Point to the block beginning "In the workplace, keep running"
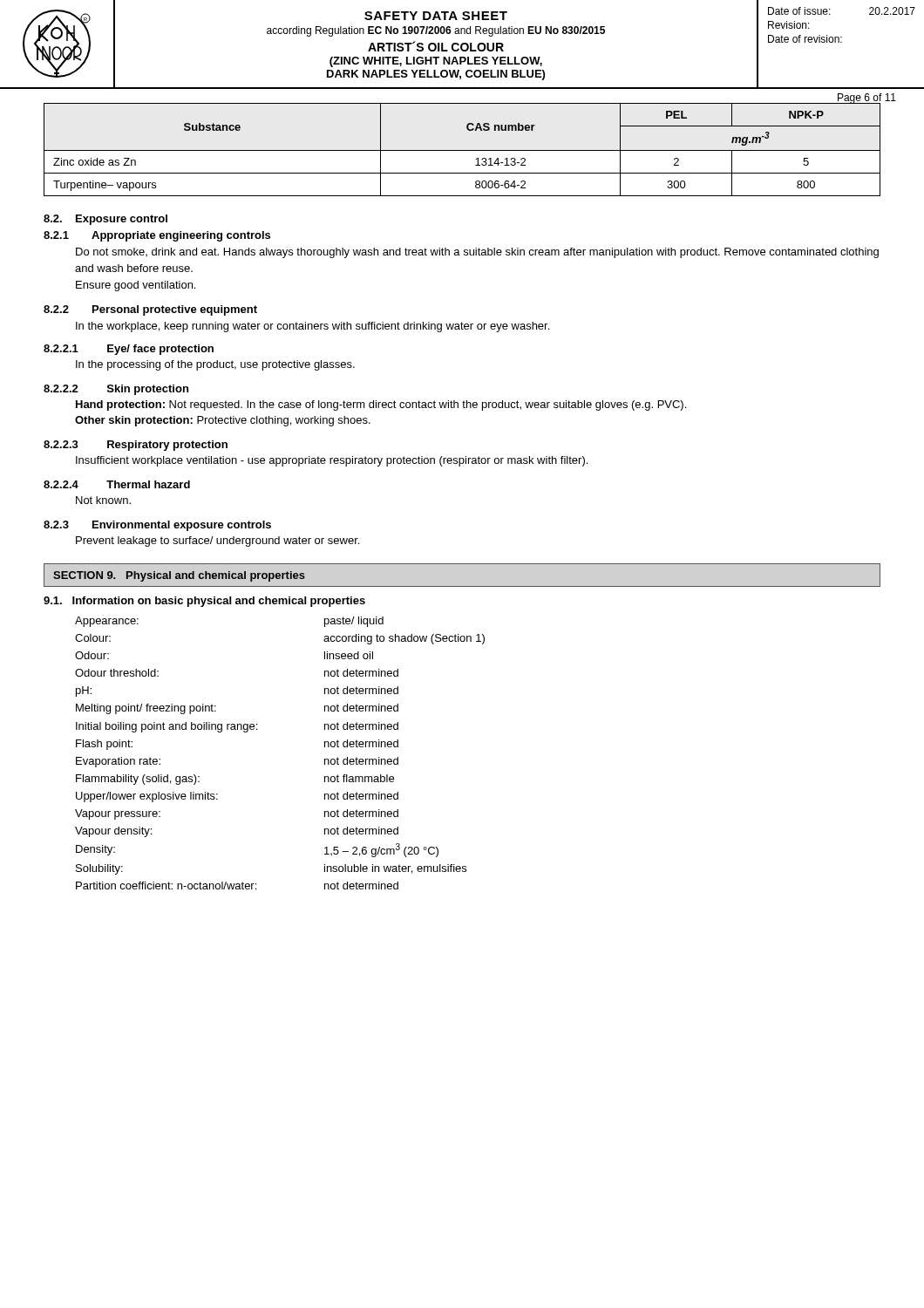924x1308 pixels. (x=313, y=326)
